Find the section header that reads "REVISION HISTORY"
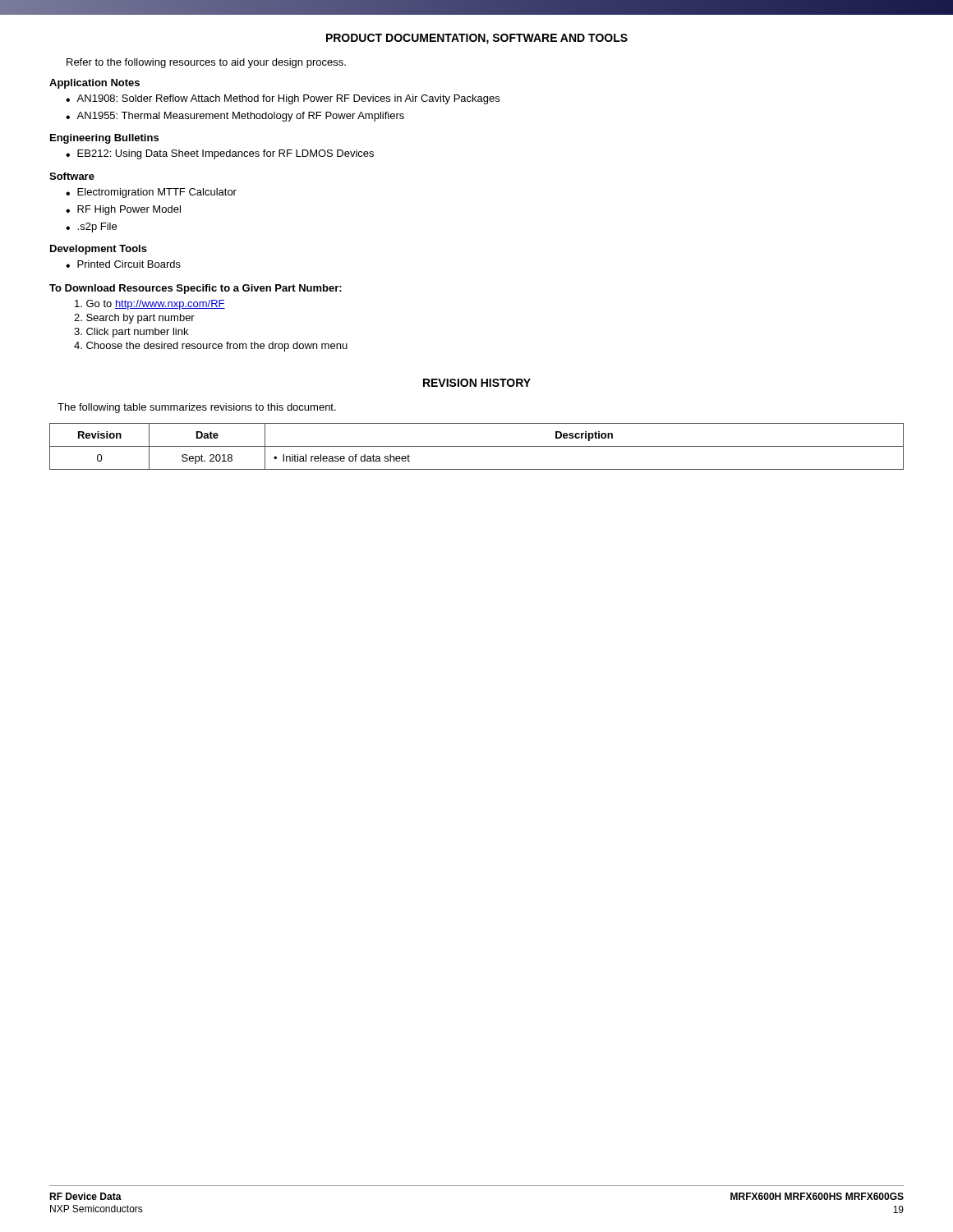Image resolution: width=953 pixels, height=1232 pixels. pos(476,383)
